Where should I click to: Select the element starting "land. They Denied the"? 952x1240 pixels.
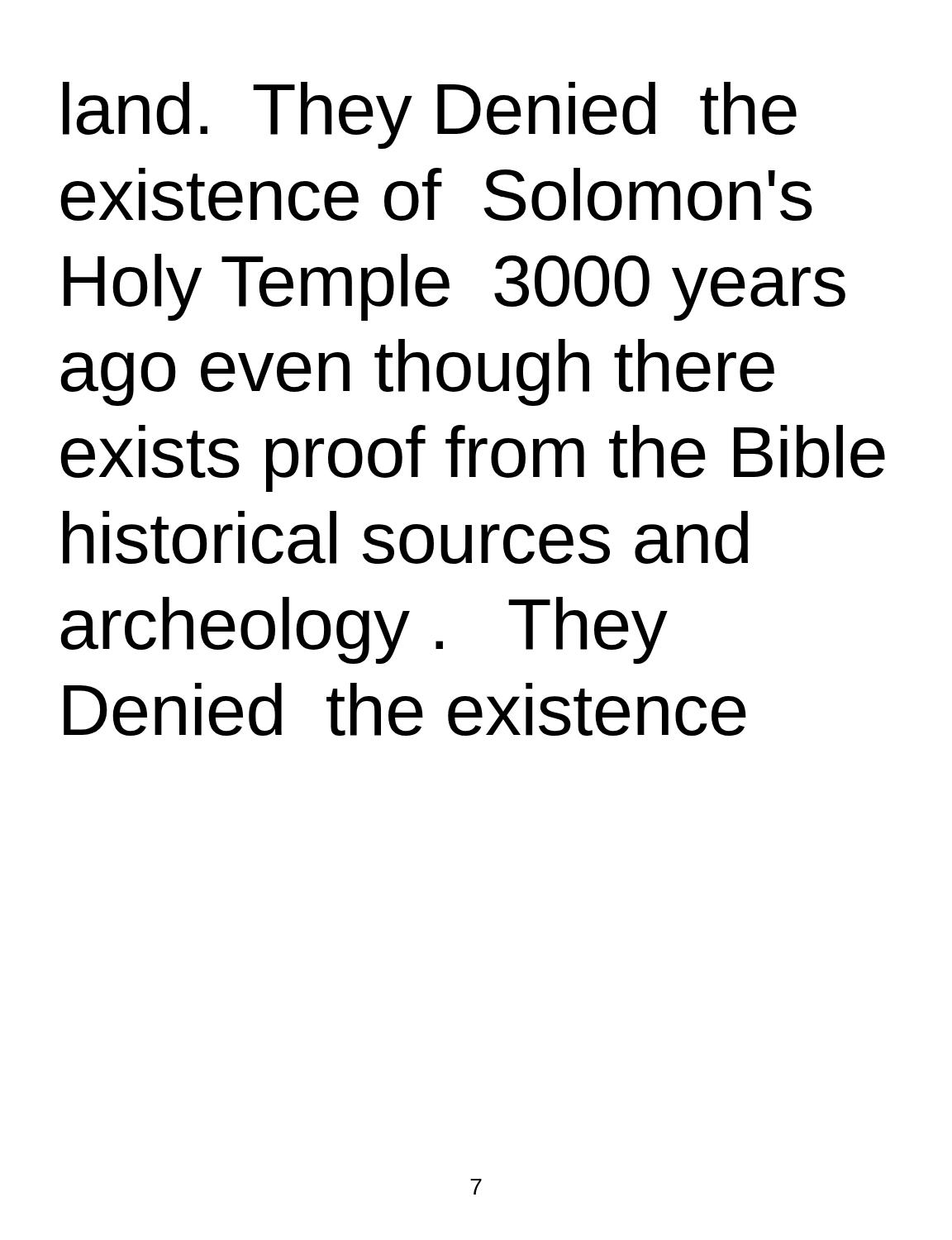tap(473, 409)
